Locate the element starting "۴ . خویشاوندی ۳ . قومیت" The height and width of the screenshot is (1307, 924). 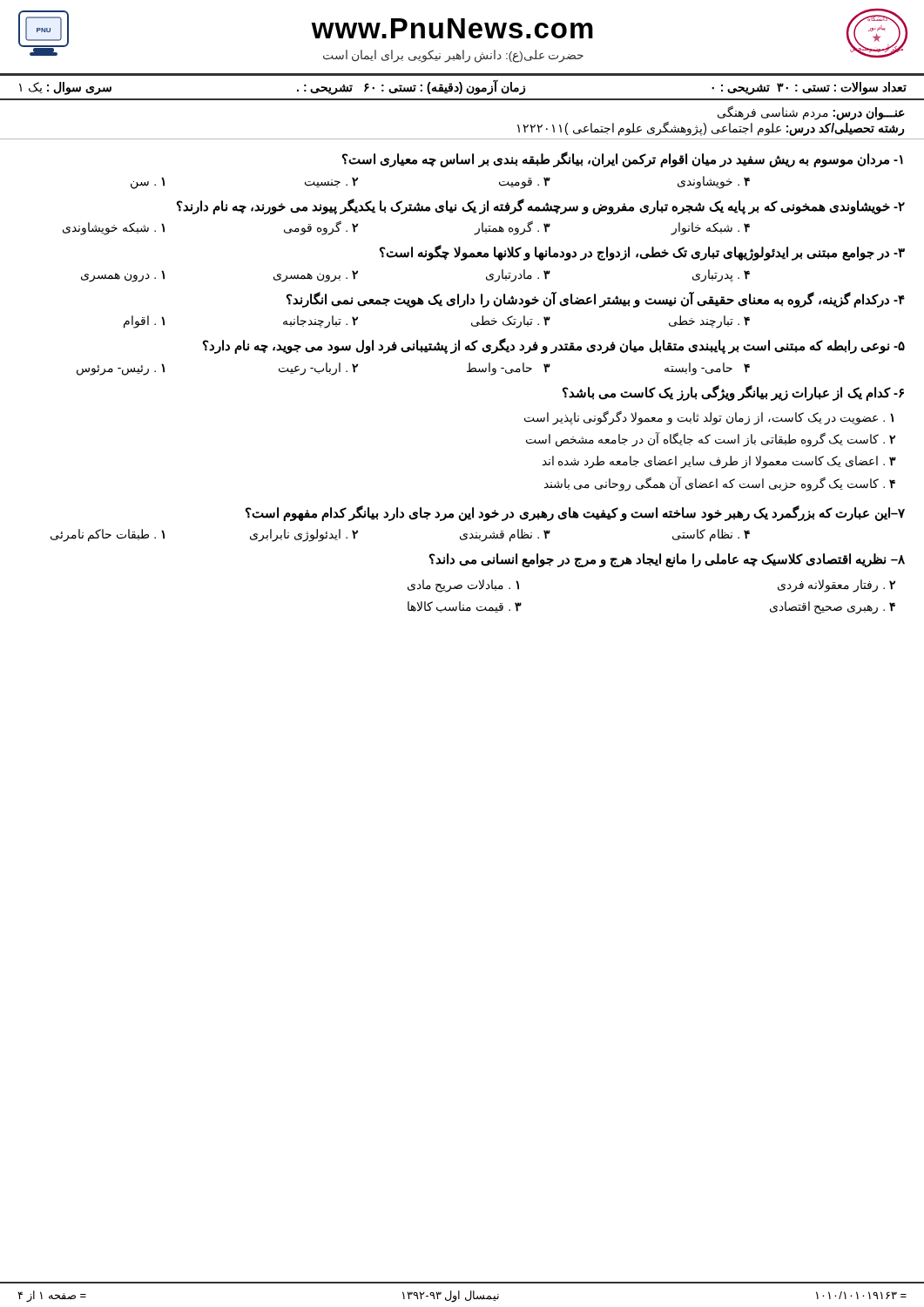click(717, 183)
